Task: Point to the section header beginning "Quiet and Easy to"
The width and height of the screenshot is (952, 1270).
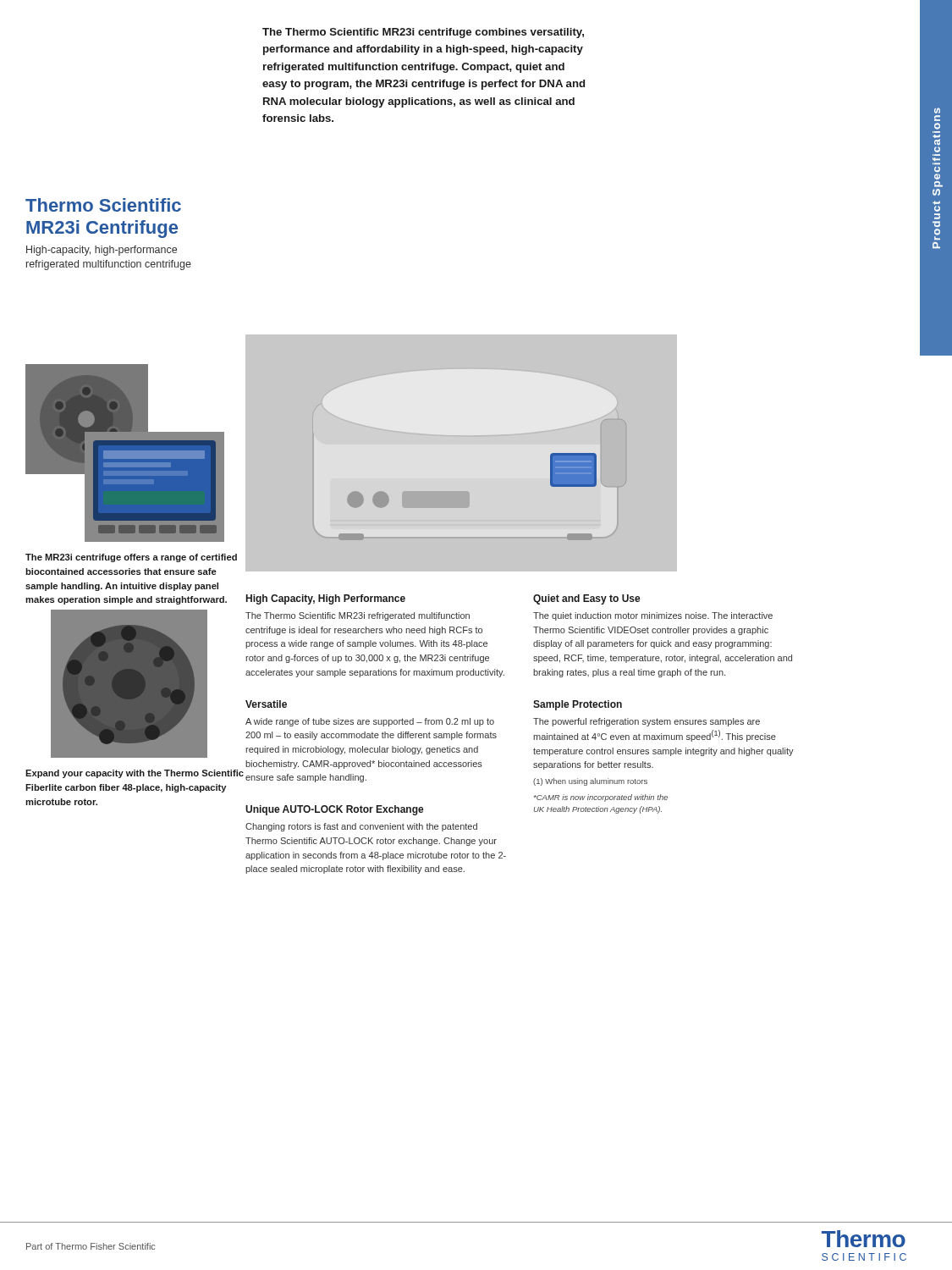Action: coord(664,636)
